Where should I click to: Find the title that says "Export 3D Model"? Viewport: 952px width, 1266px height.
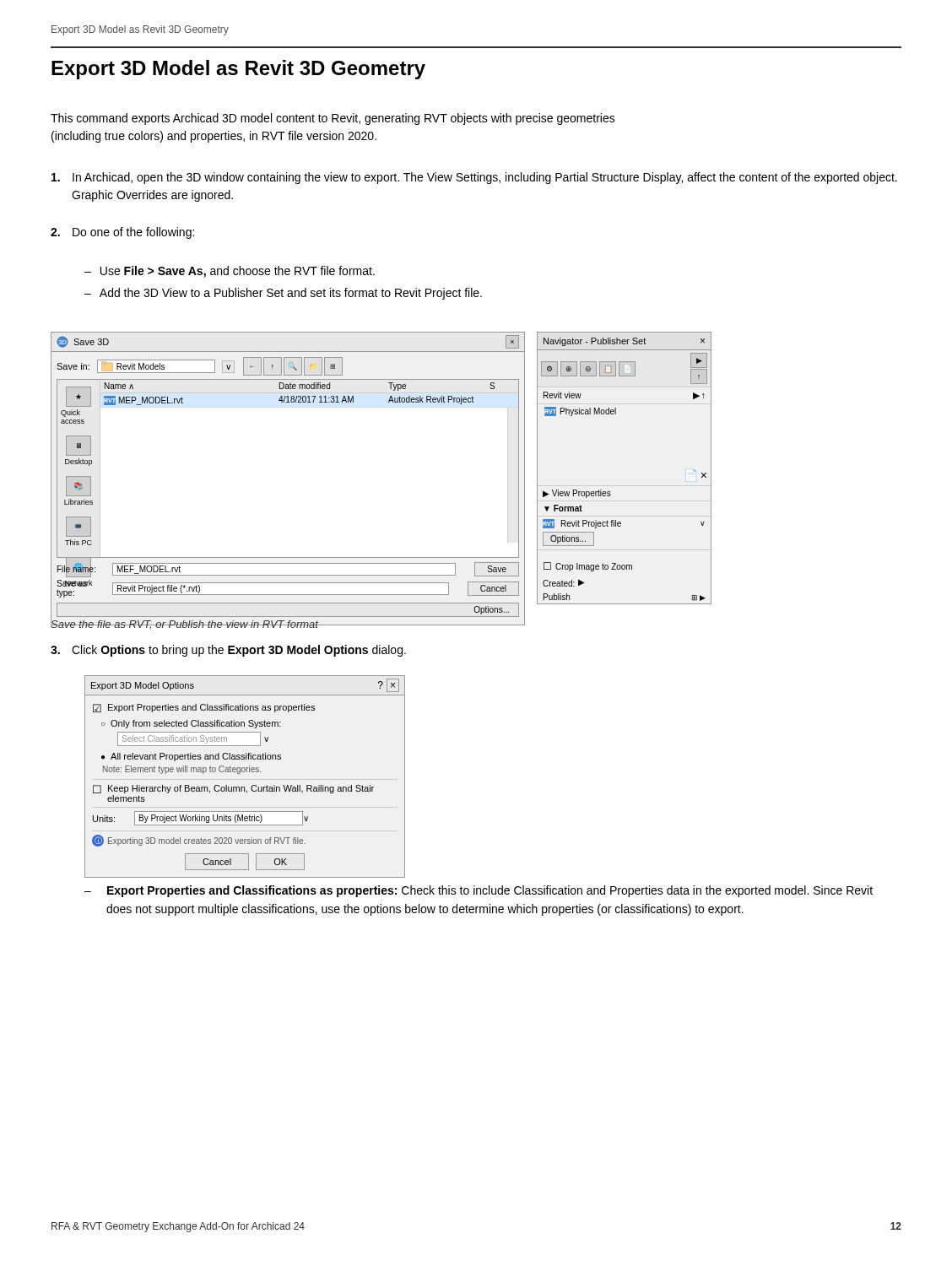tap(238, 70)
